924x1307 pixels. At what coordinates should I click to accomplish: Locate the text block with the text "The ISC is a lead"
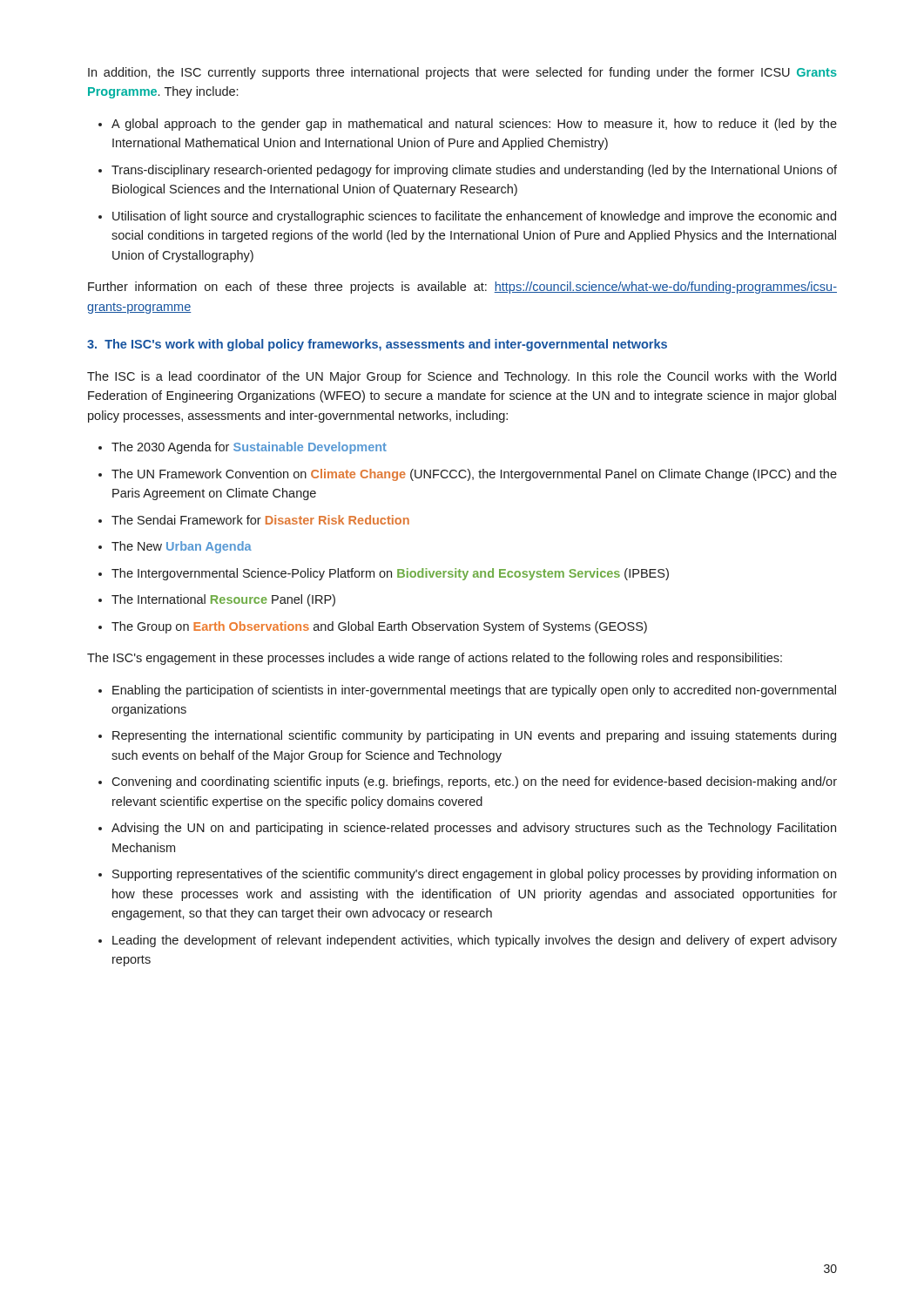tap(462, 396)
